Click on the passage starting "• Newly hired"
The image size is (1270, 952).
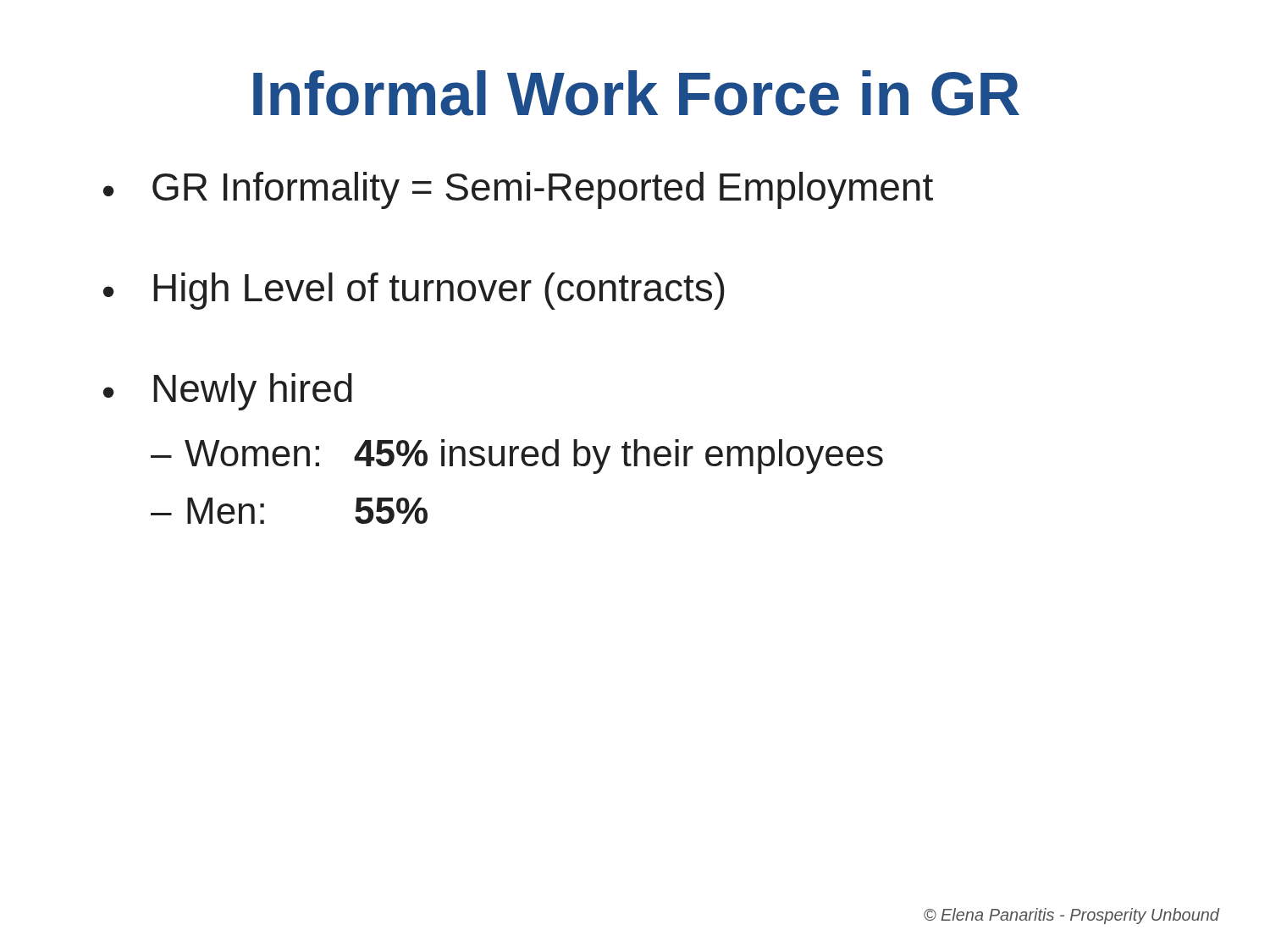[493, 453]
